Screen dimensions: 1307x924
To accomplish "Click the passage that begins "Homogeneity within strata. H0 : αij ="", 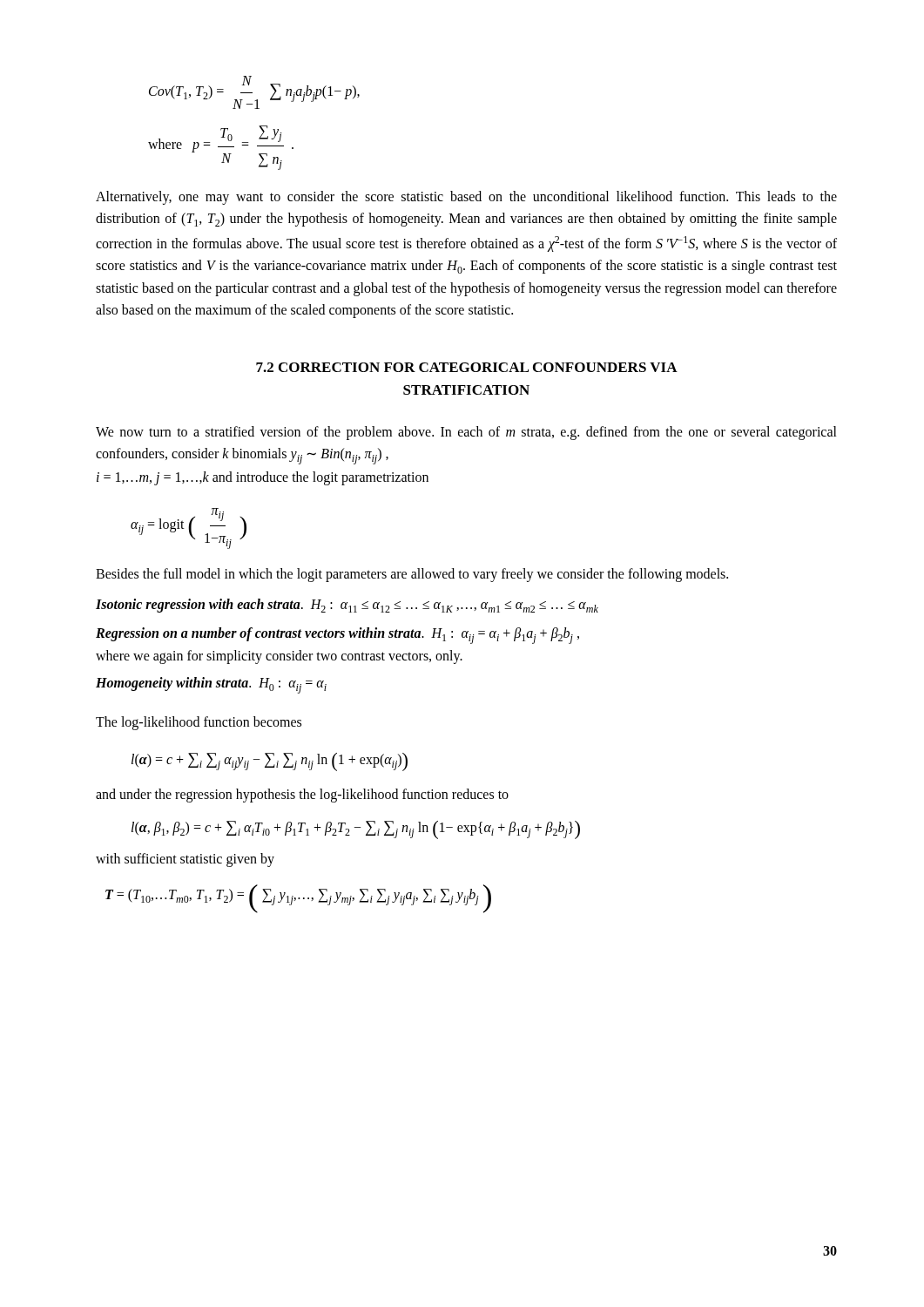I will coord(211,685).
